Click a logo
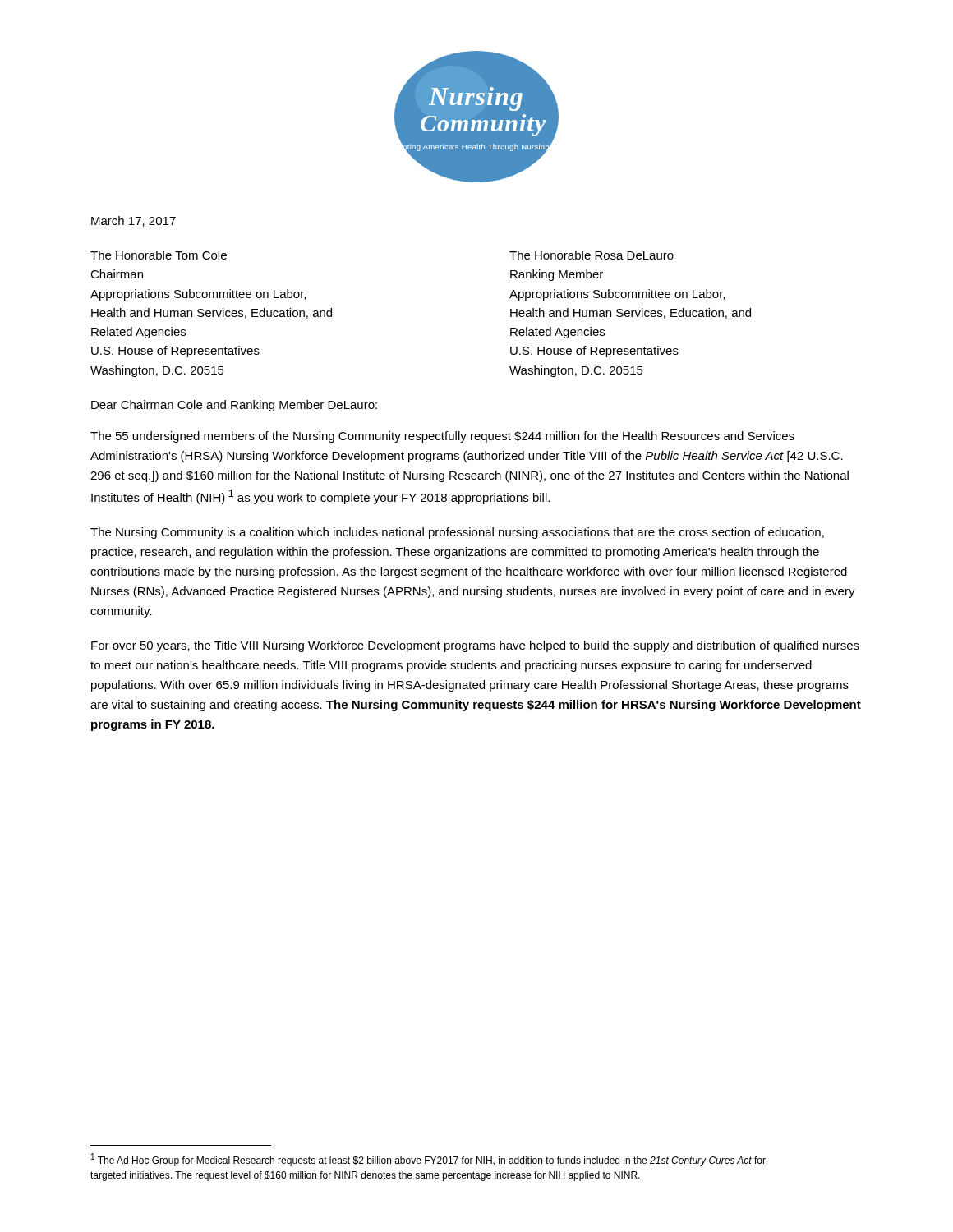Screen dimensions: 1232x953 pos(476,118)
